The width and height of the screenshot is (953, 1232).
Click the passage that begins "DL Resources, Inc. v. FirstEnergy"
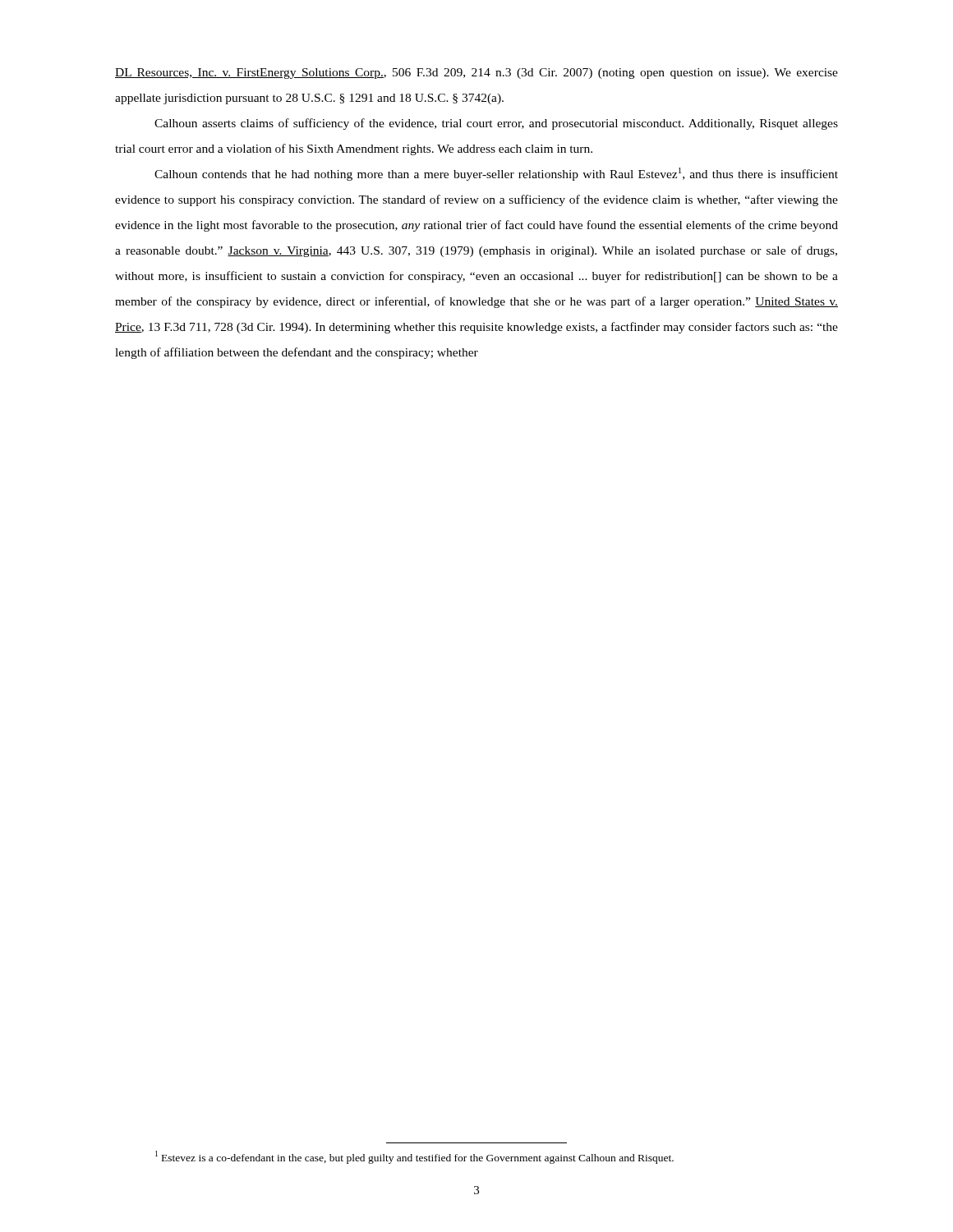476,85
